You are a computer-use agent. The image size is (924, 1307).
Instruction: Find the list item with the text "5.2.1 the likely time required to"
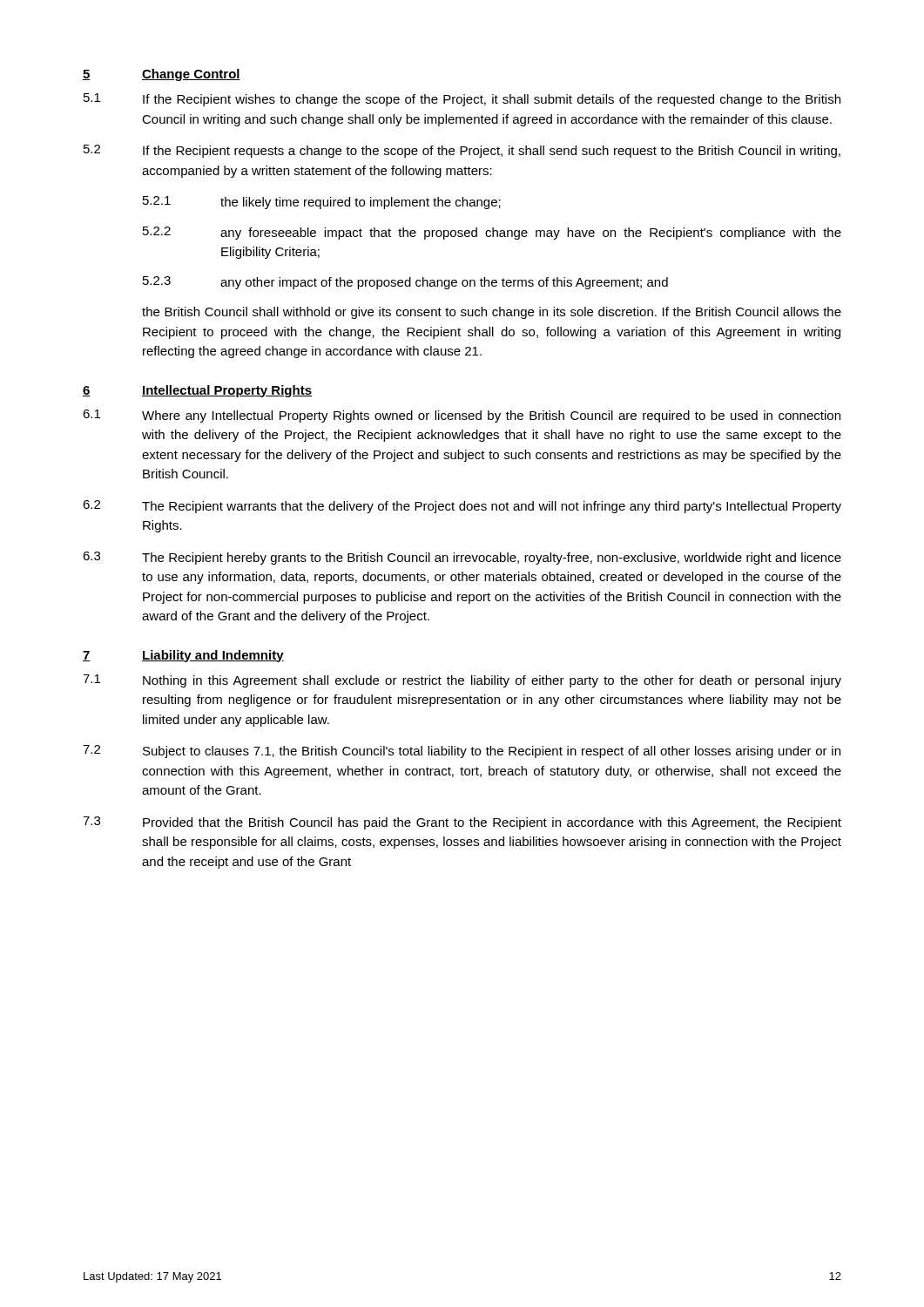pos(492,202)
